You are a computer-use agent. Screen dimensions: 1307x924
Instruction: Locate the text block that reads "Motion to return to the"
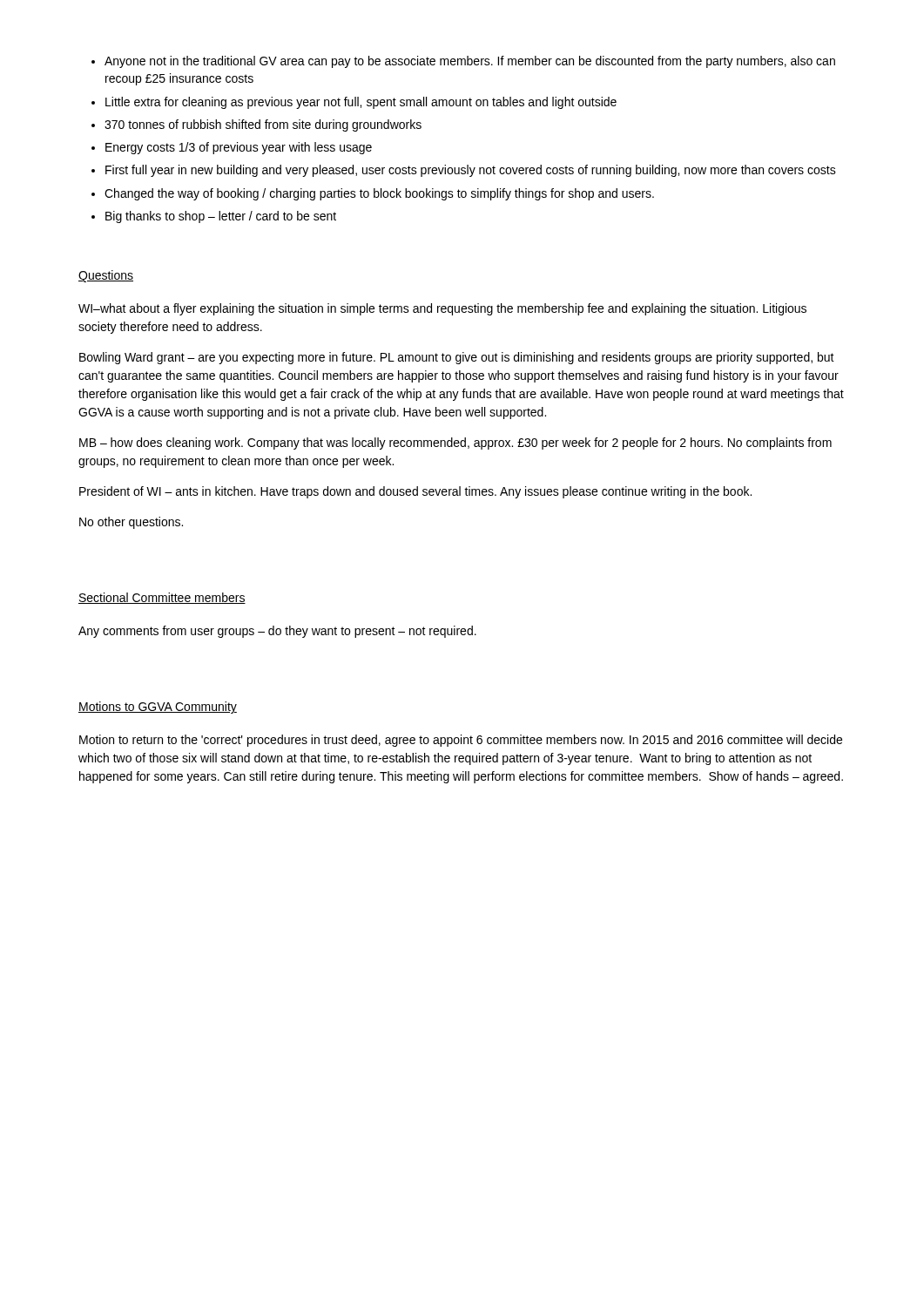[x=461, y=758]
